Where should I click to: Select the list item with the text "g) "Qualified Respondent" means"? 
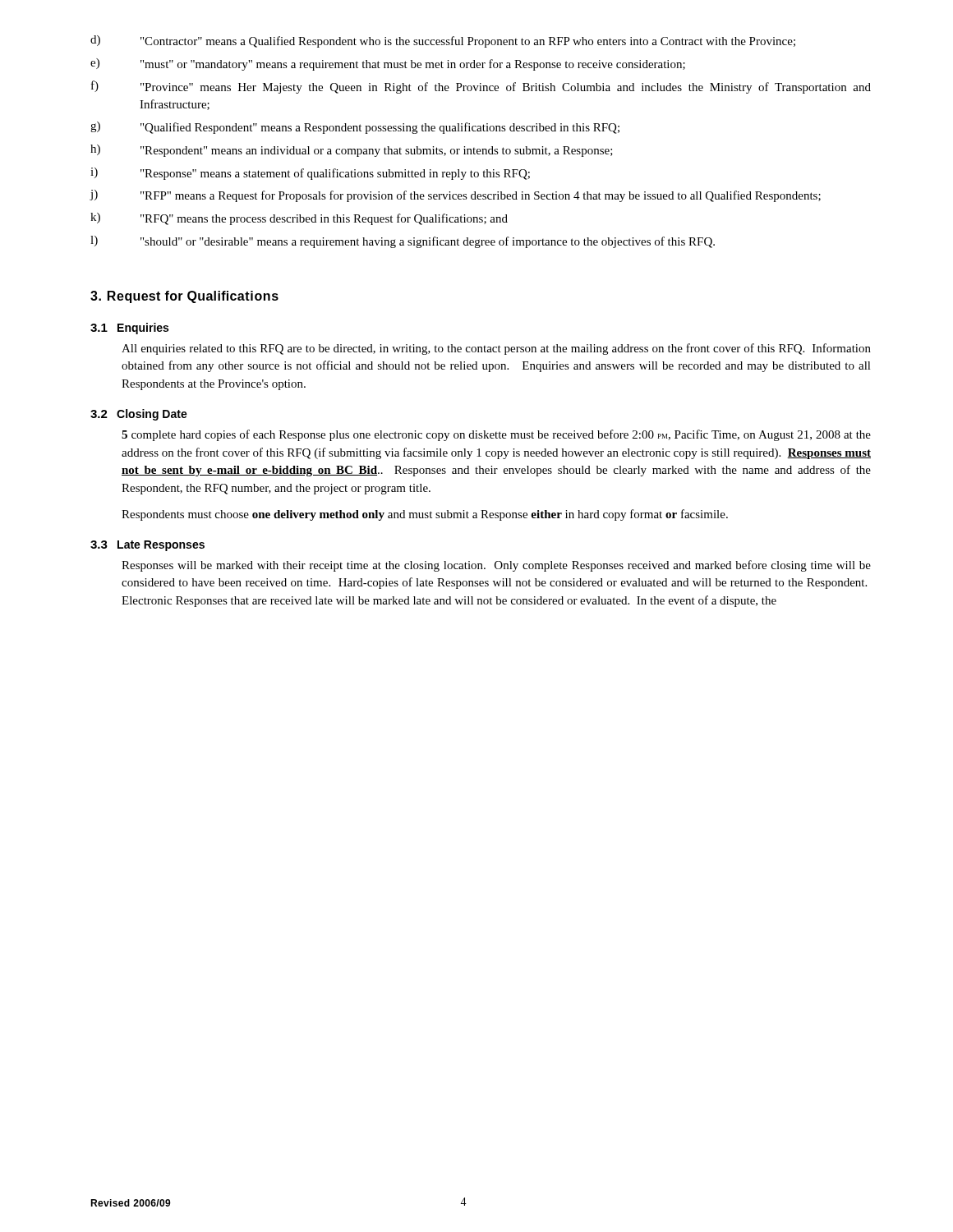[x=481, y=128]
